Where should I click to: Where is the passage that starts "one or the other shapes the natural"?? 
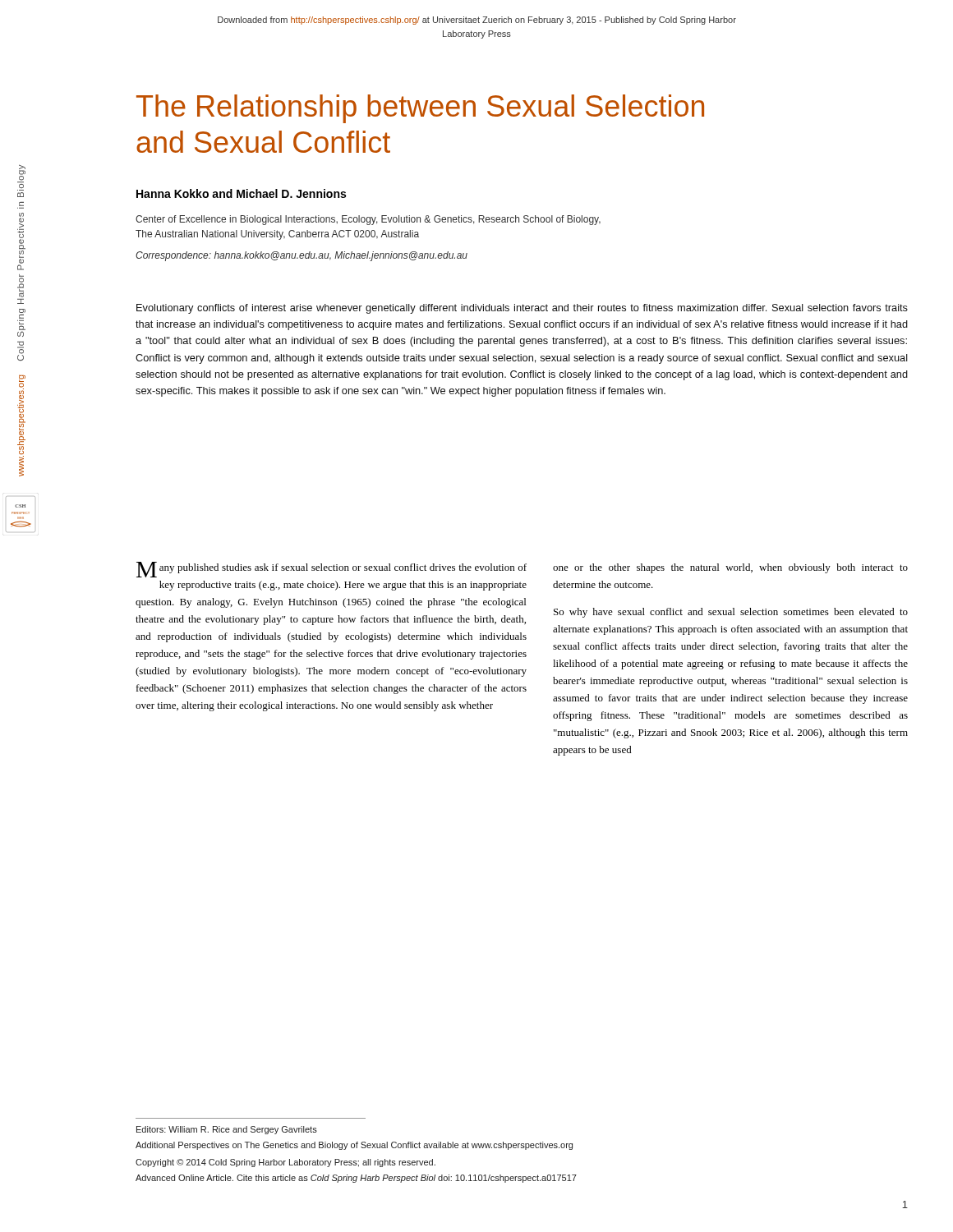(x=730, y=659)
